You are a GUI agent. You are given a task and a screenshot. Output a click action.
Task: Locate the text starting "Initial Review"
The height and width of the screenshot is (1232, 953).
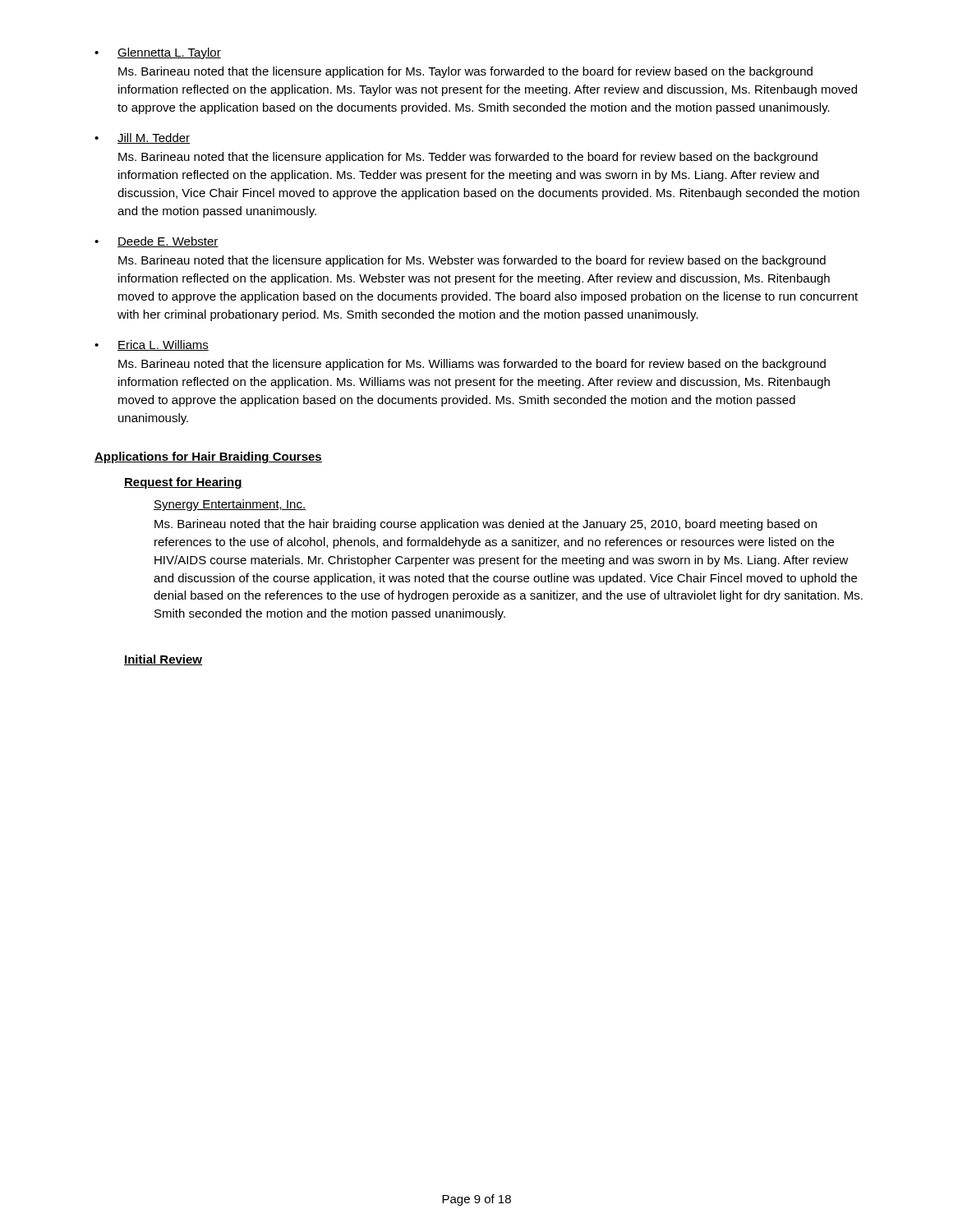[163, 659]
